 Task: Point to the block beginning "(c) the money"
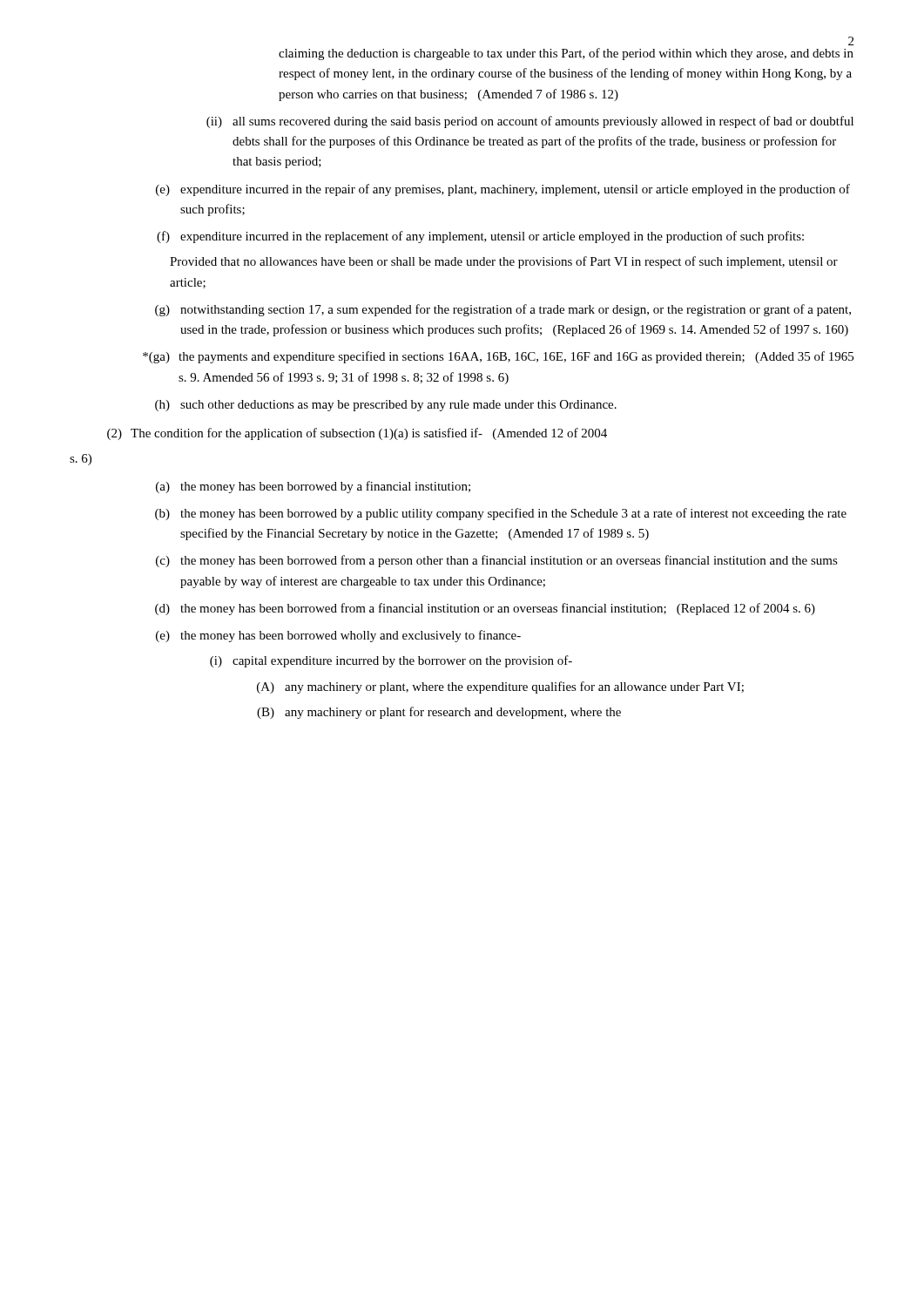488,571
